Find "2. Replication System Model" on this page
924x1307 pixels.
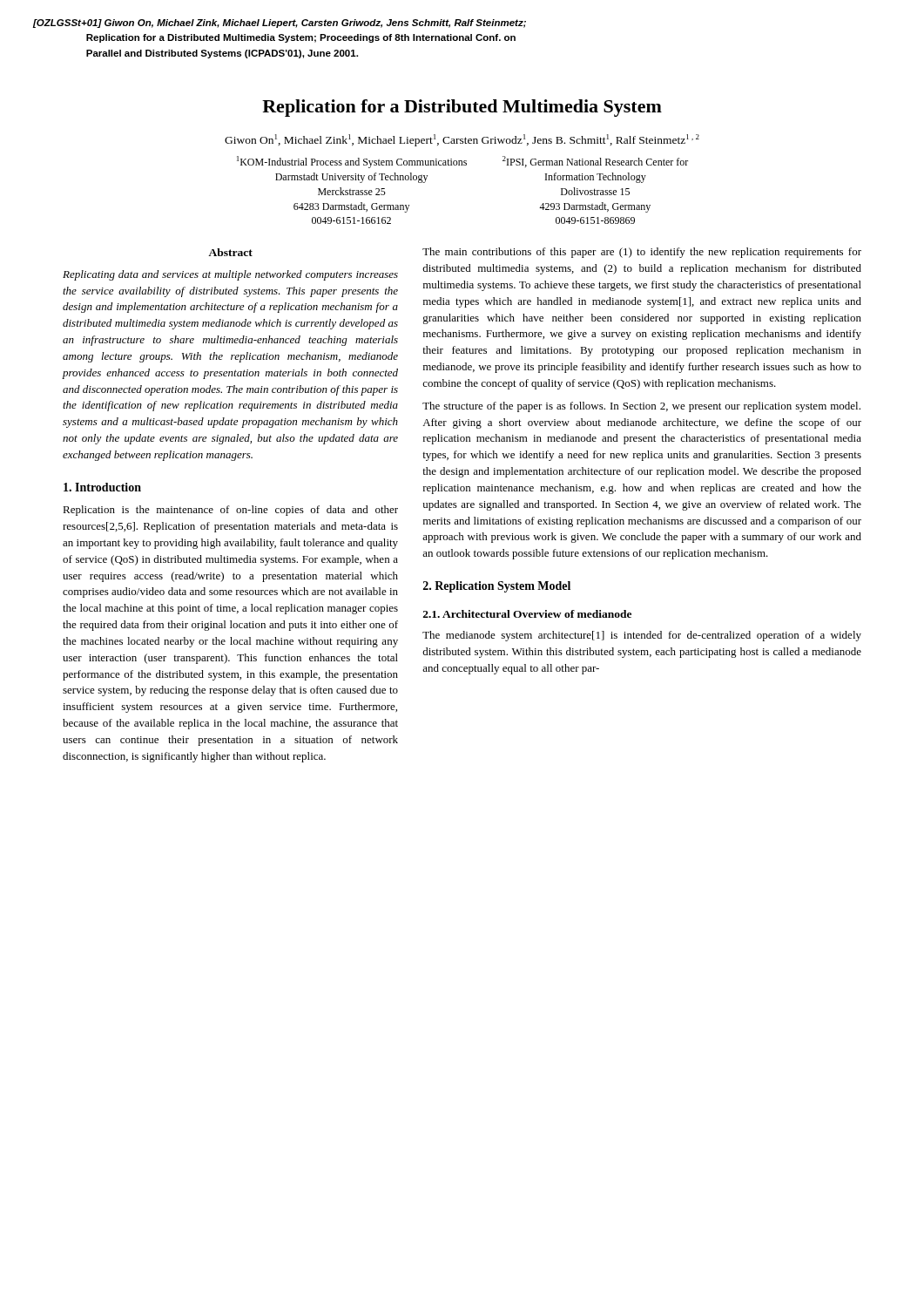497,586
